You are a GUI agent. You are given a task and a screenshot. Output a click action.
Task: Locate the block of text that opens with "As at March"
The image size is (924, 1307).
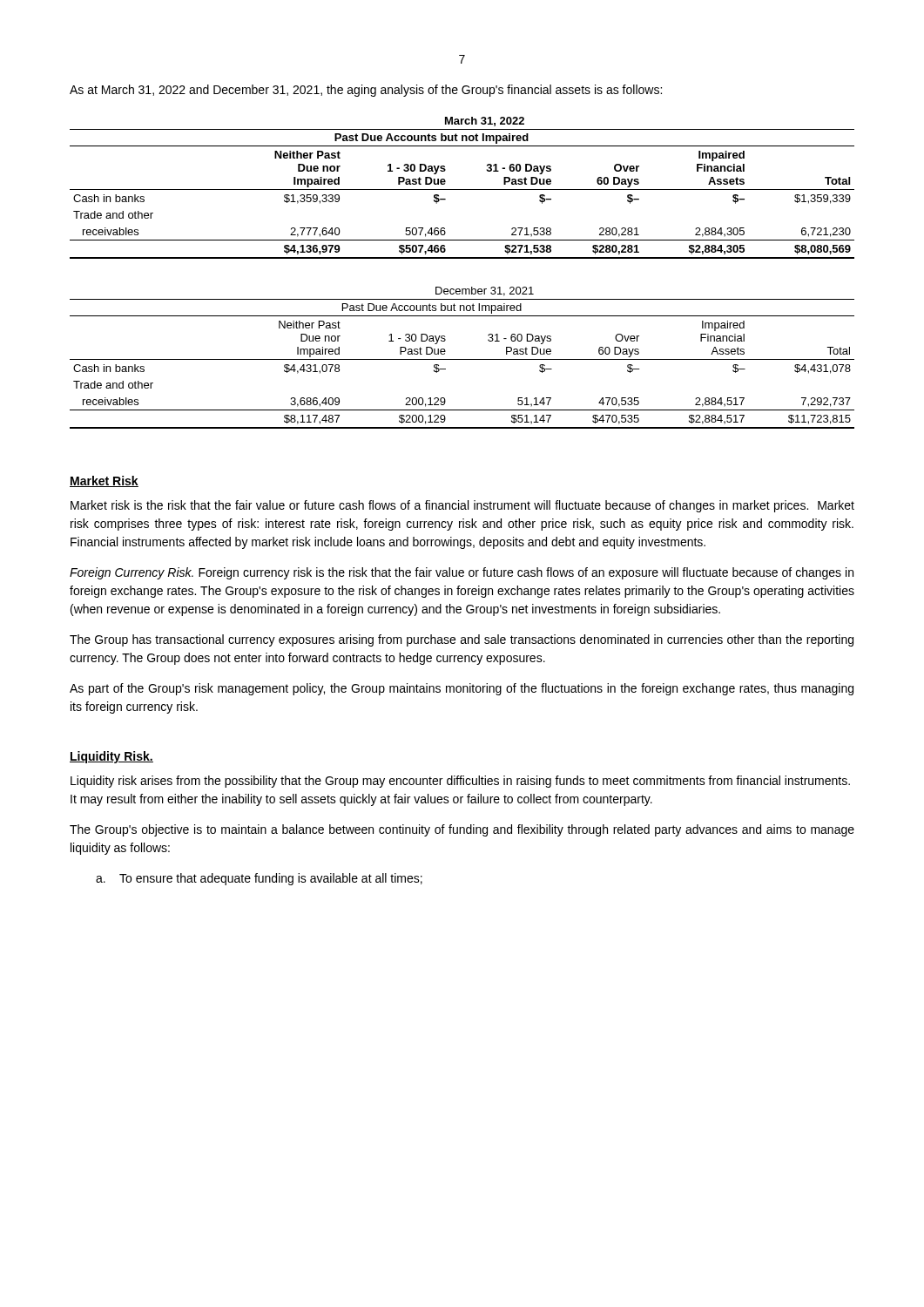[x=366, y=90]
